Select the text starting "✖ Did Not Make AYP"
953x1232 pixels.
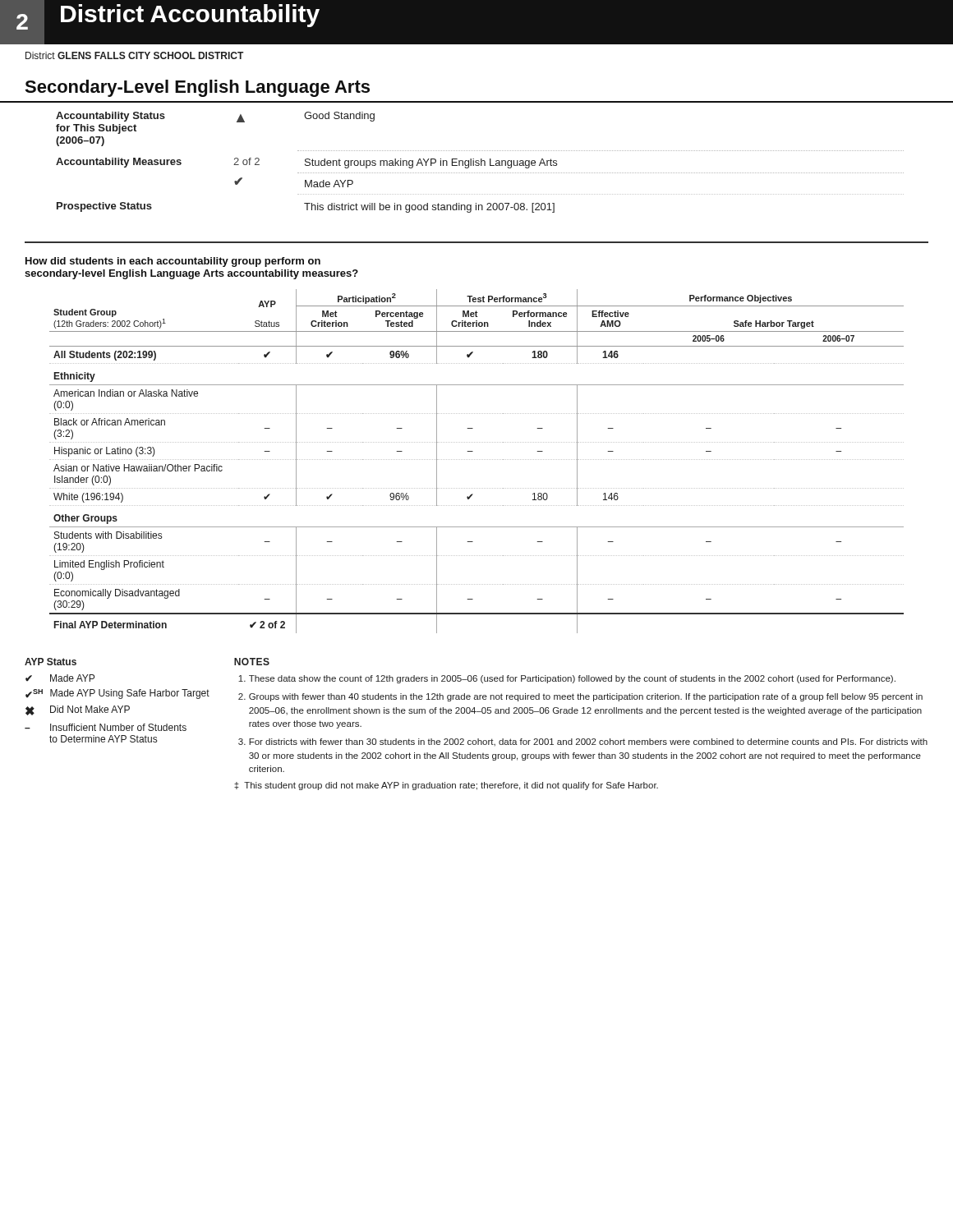(77, 711)
